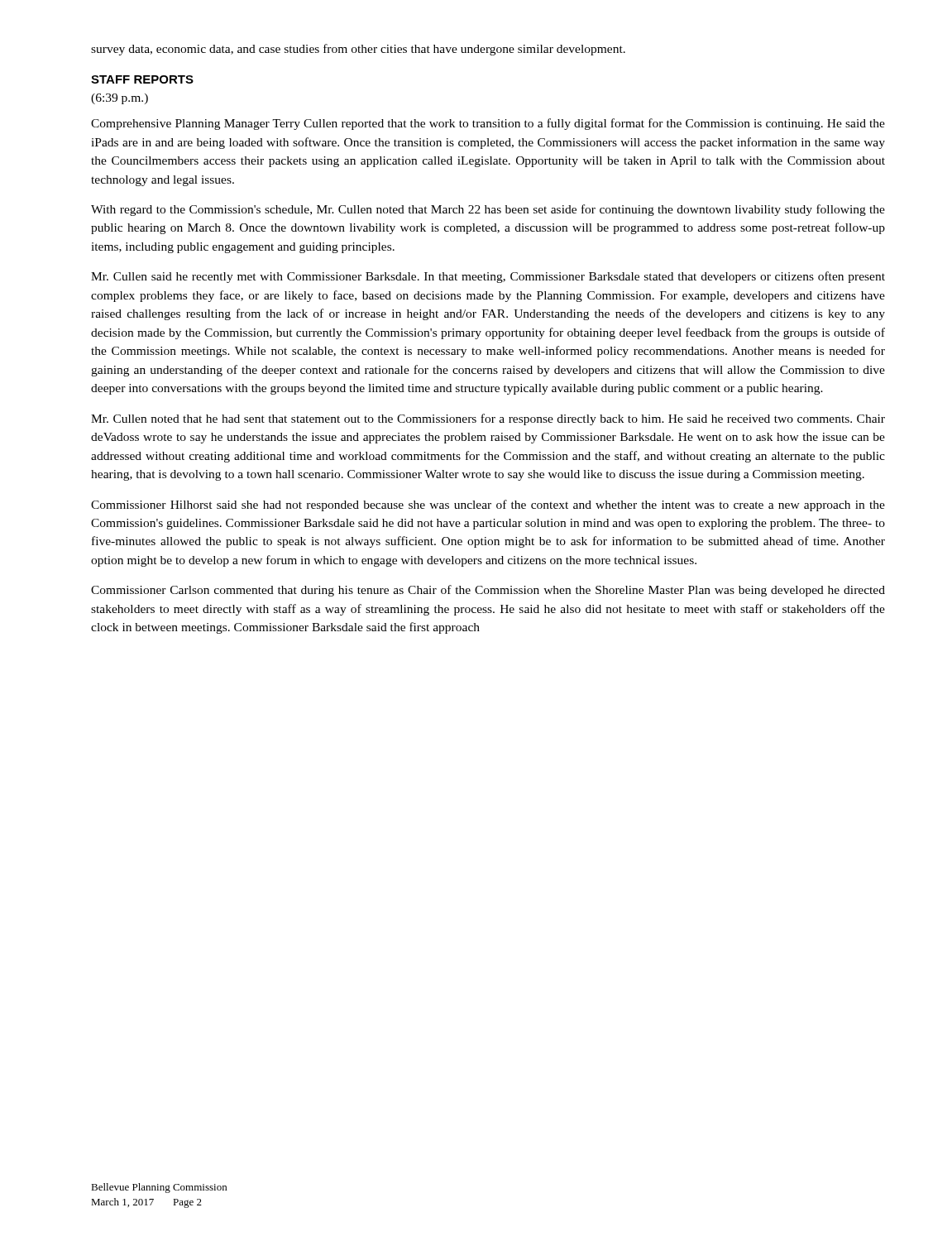Find the element starting "Commissioner Carlson commented that"
The height and width of the screenshot is (1241, 952).
(488, 609)
